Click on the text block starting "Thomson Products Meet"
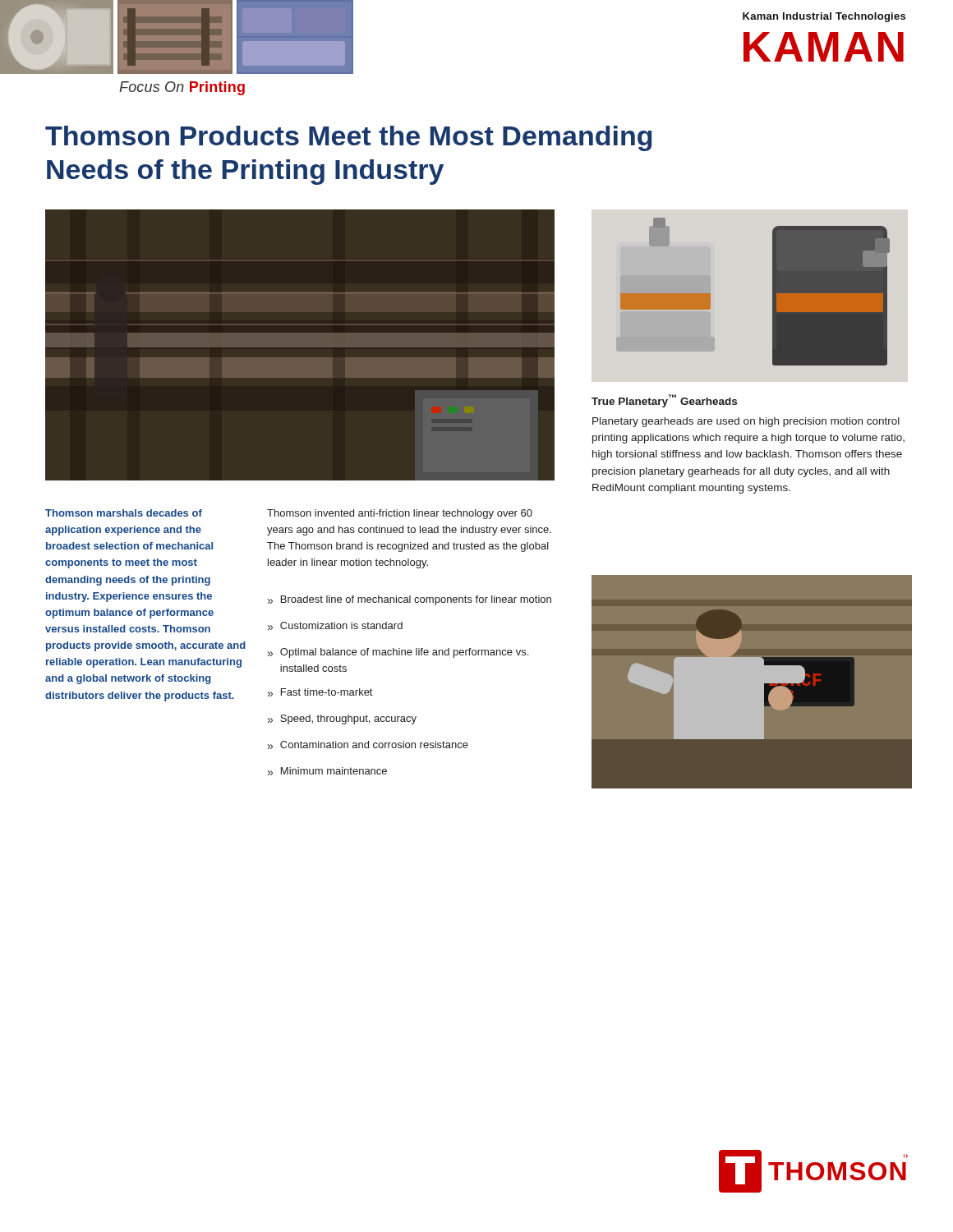Viewport: 953px width, 1232px height. 349,152
